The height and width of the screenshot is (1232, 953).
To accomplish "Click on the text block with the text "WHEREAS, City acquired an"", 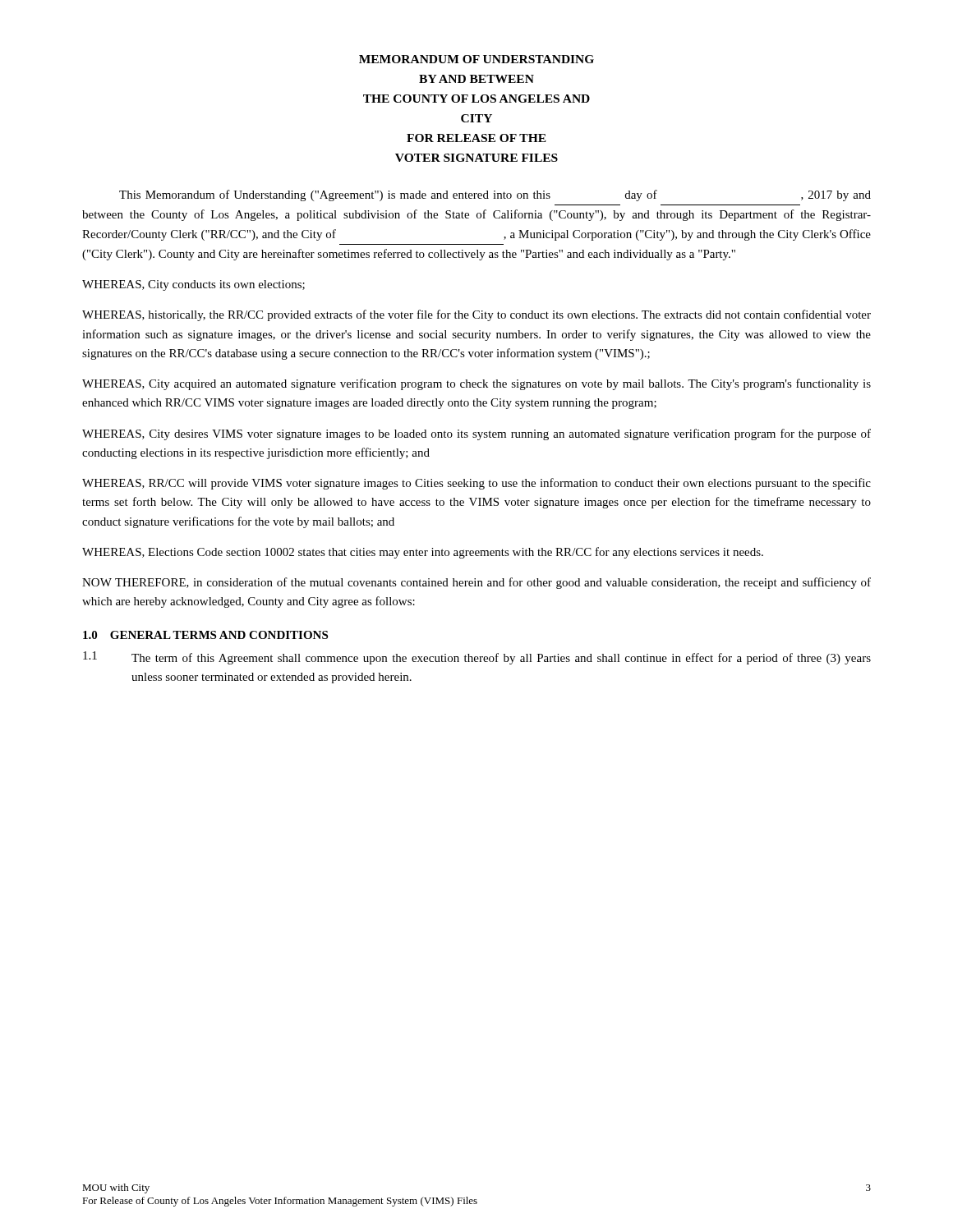I will pyautogui.click(x=476, y=393).
